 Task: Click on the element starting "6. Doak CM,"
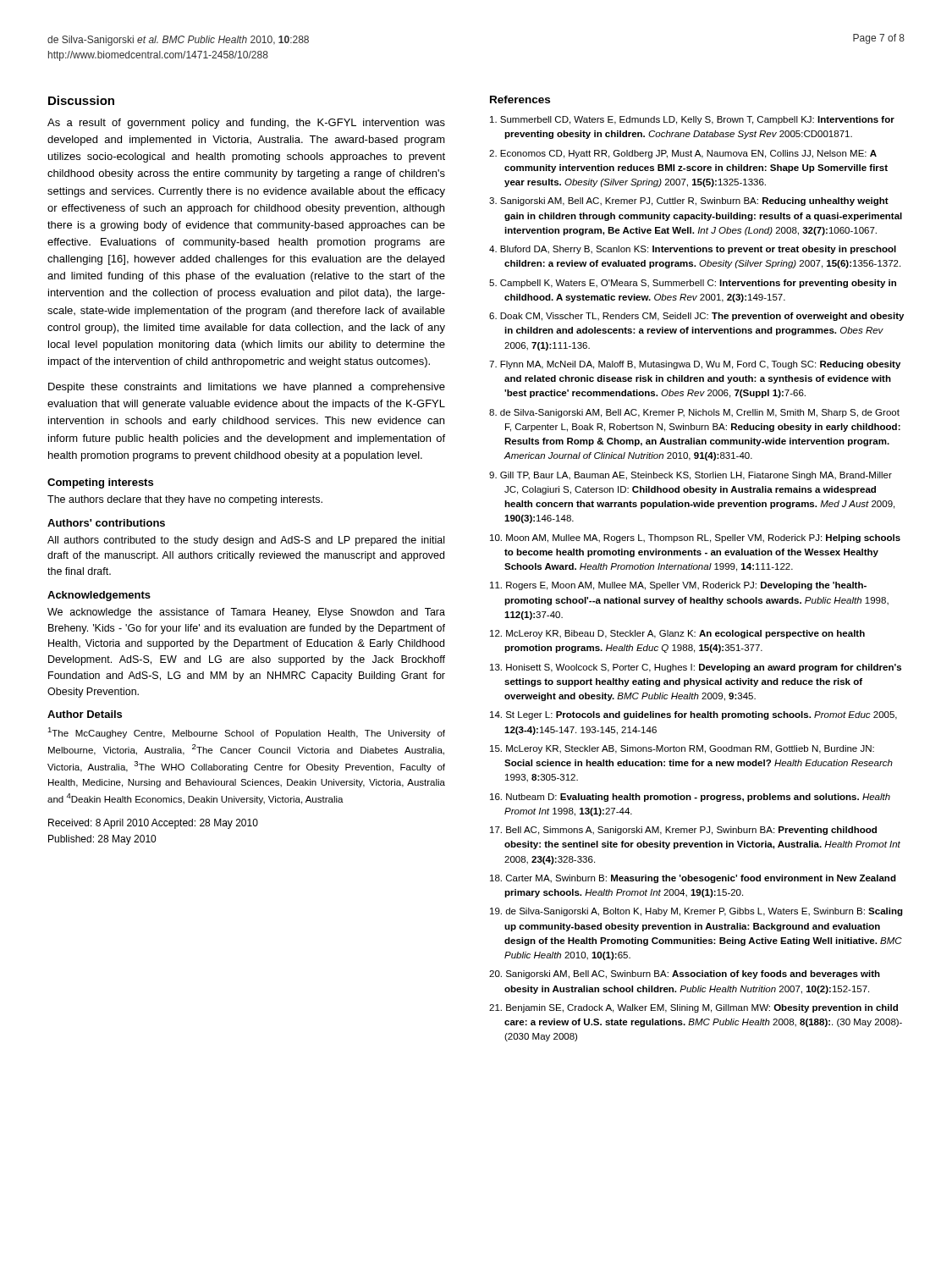pyautogui.click(x=697, y=330)
